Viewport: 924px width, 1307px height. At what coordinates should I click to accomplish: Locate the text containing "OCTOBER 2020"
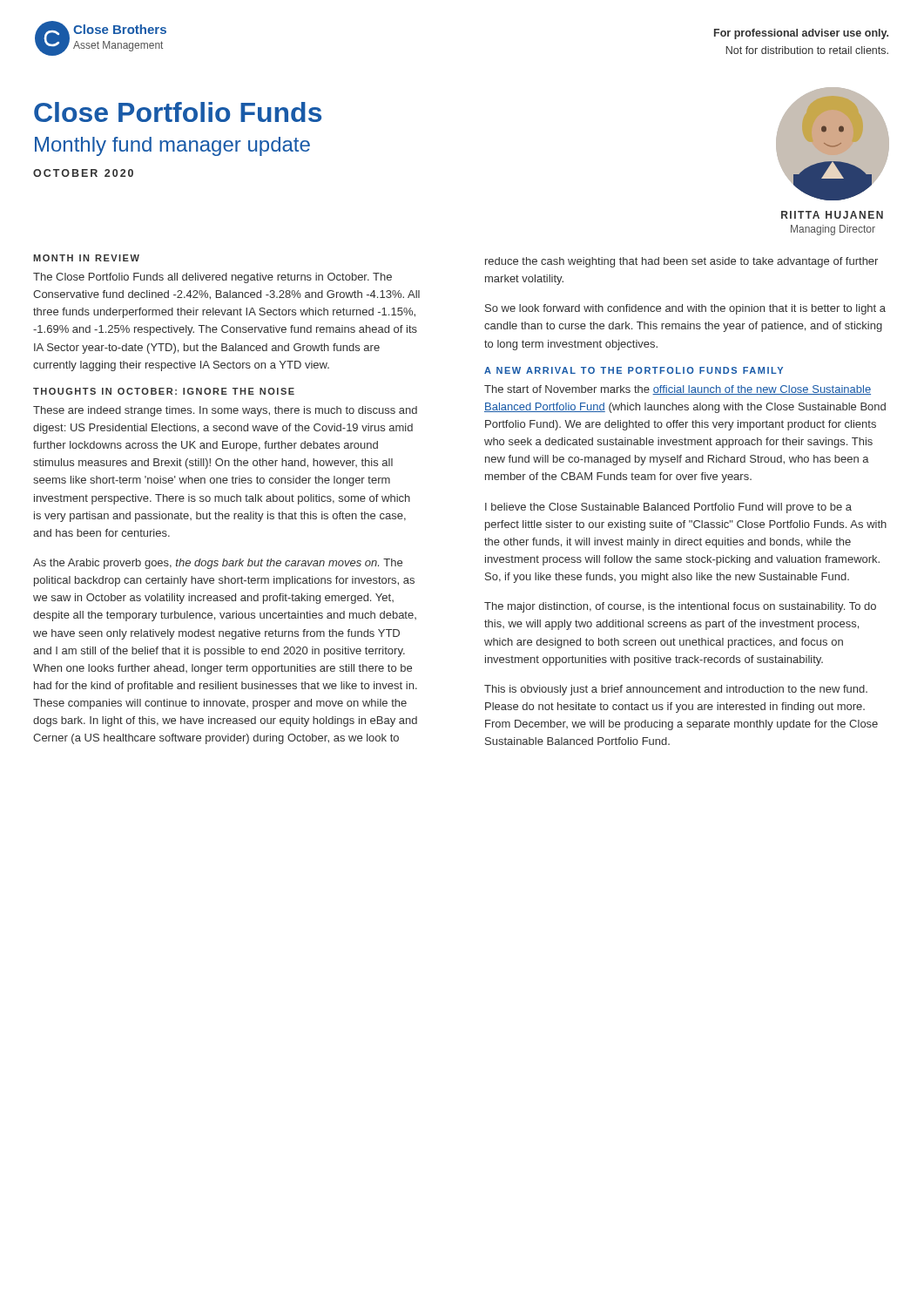point(83,173)
